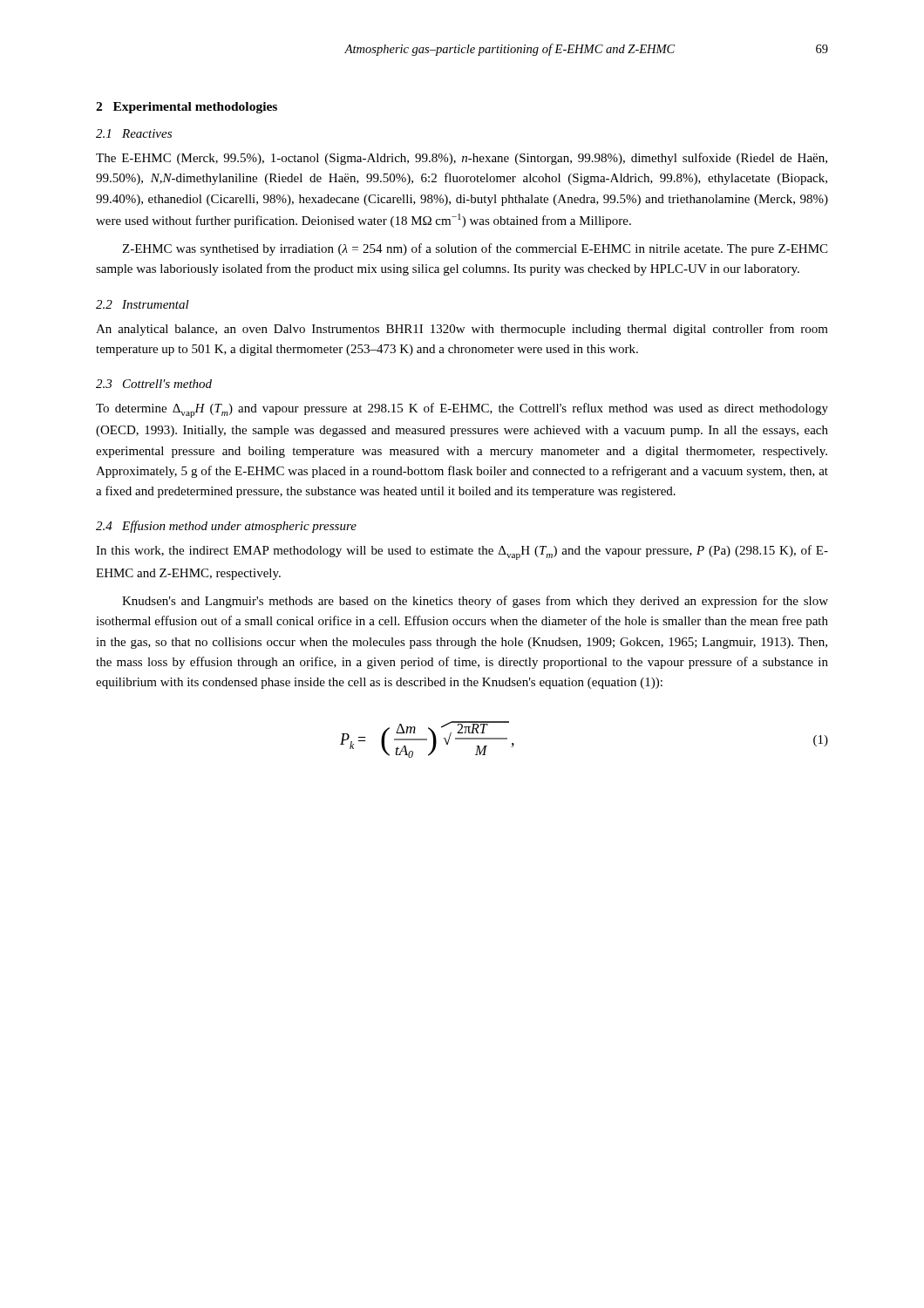Locate the block starting "Knudsen's and Langmuir's methods"
The image size is (924, 1308).
[x=462, y=642]
